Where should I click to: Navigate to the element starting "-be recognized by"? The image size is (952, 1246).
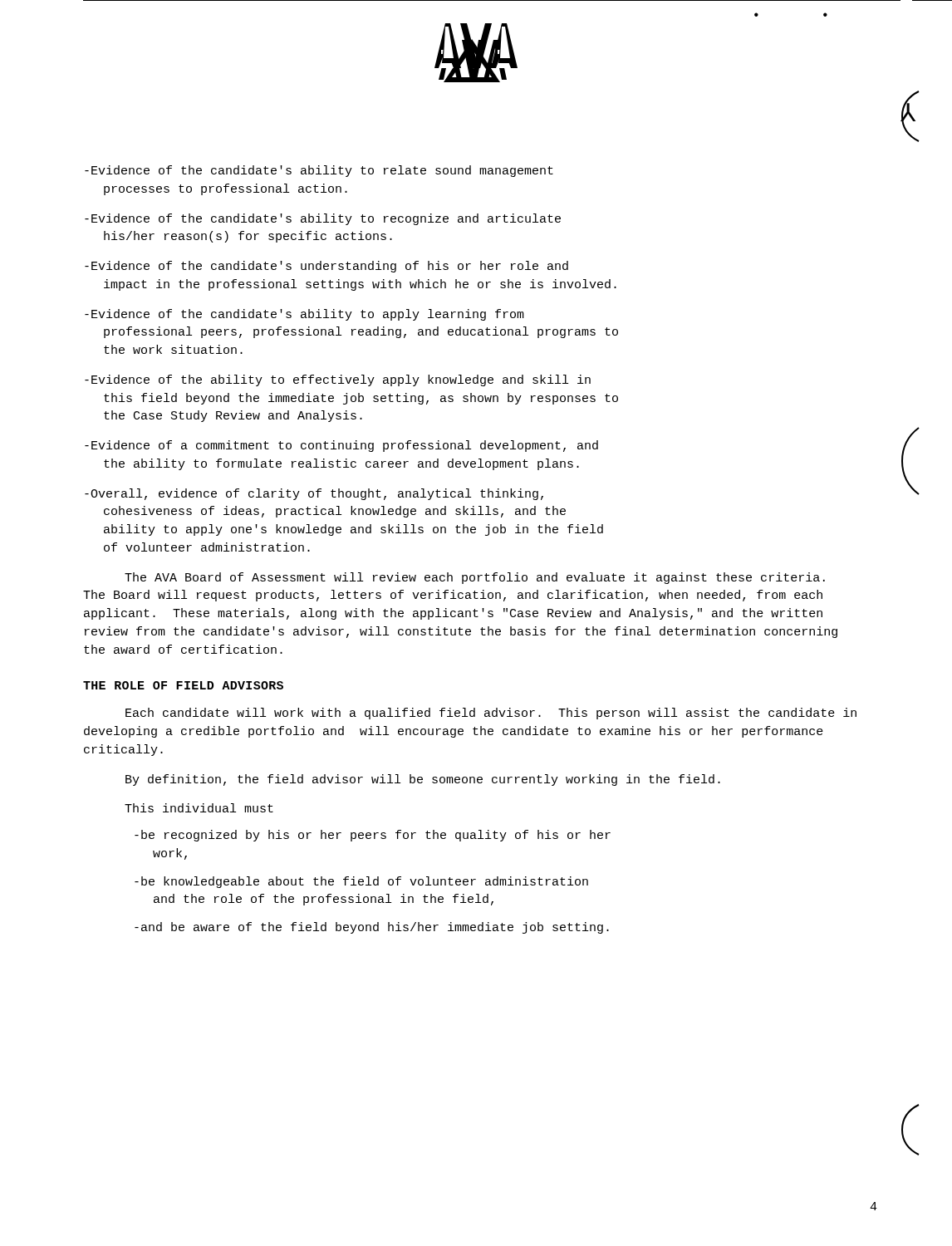(x=372, y=845)
